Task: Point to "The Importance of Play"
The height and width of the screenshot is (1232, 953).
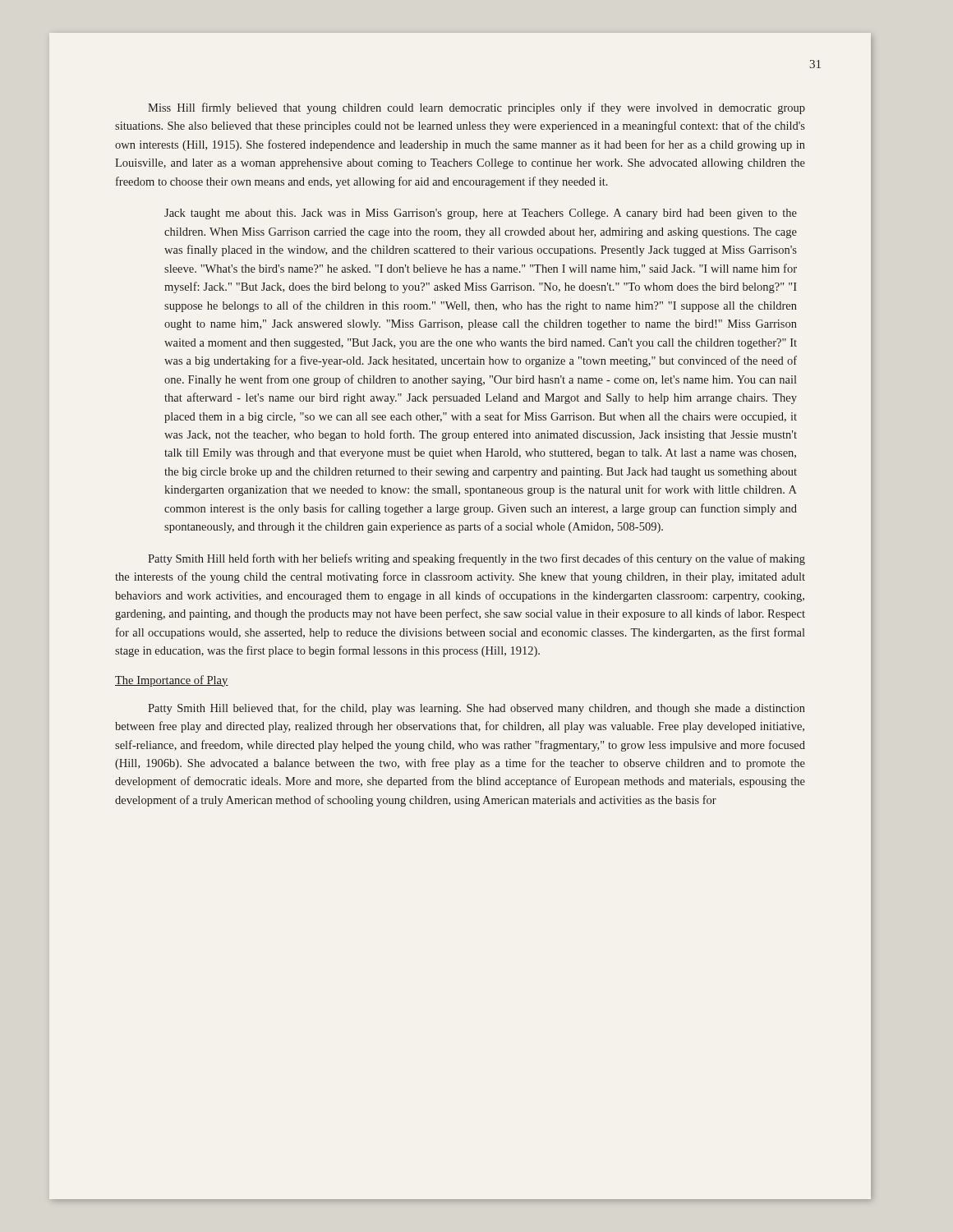Action: tap(171, 680)
